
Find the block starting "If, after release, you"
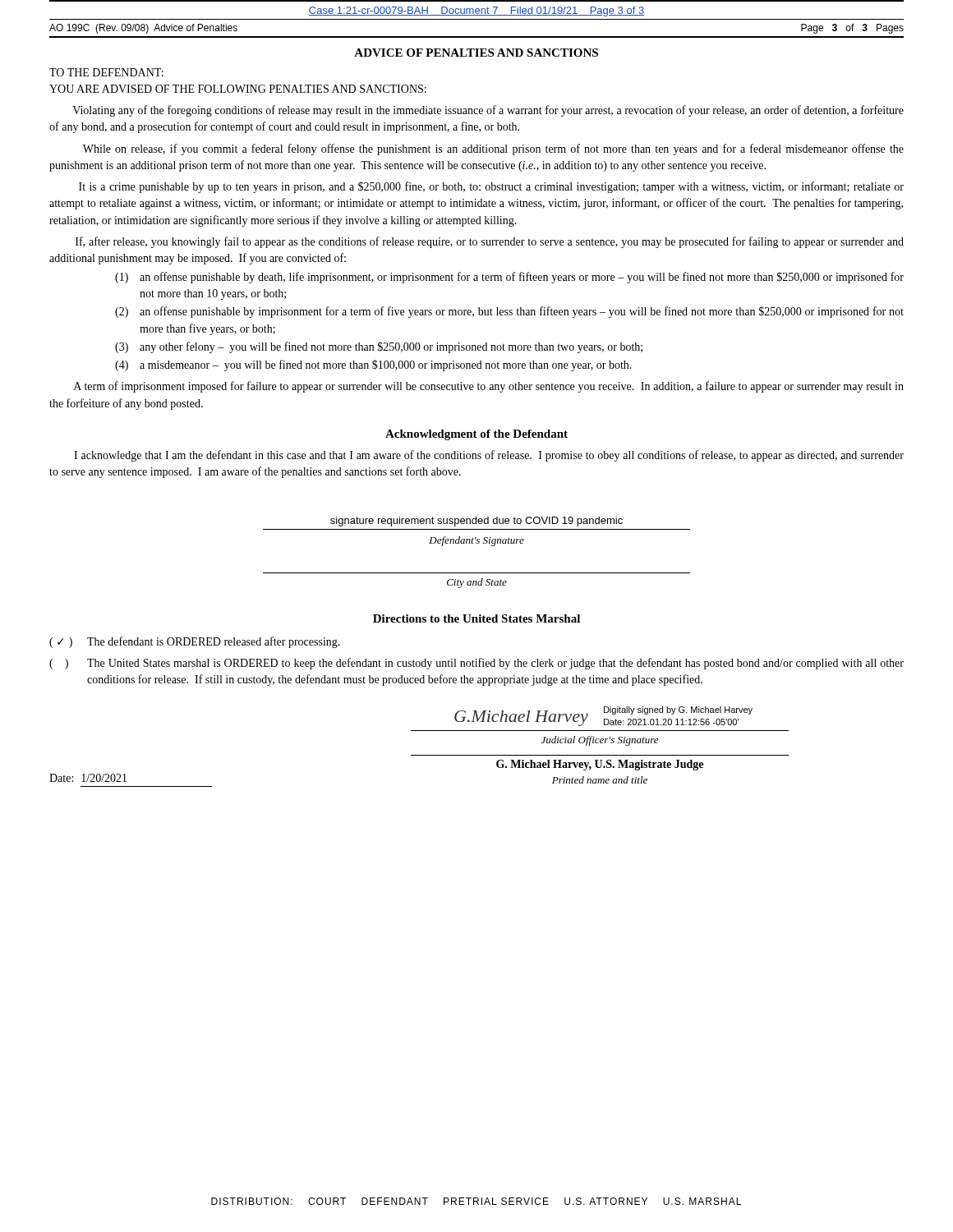(x=476, y=250)
